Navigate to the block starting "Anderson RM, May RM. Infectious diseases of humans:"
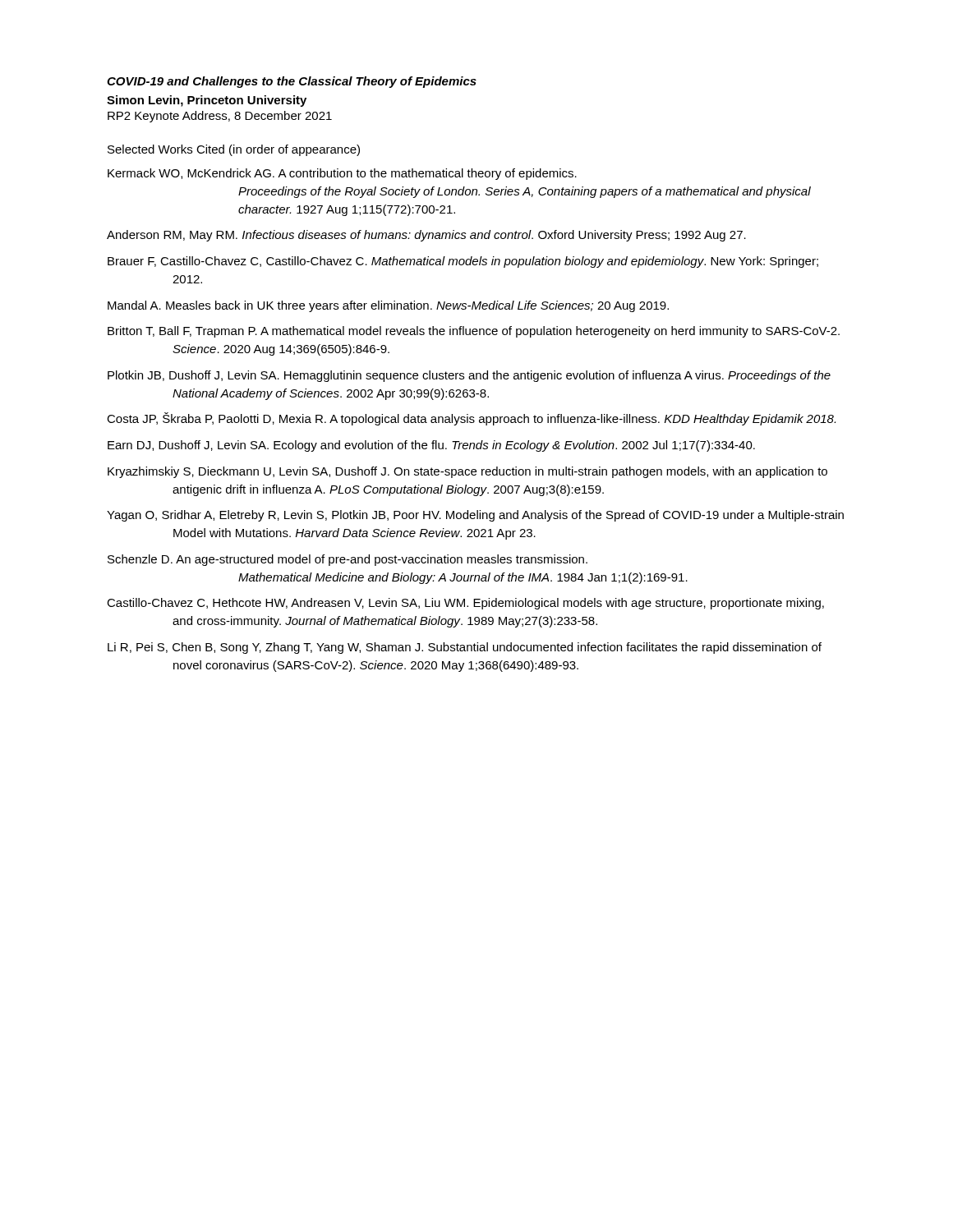The width and height of the screenshot is (953, 1232). coord(427,235)
